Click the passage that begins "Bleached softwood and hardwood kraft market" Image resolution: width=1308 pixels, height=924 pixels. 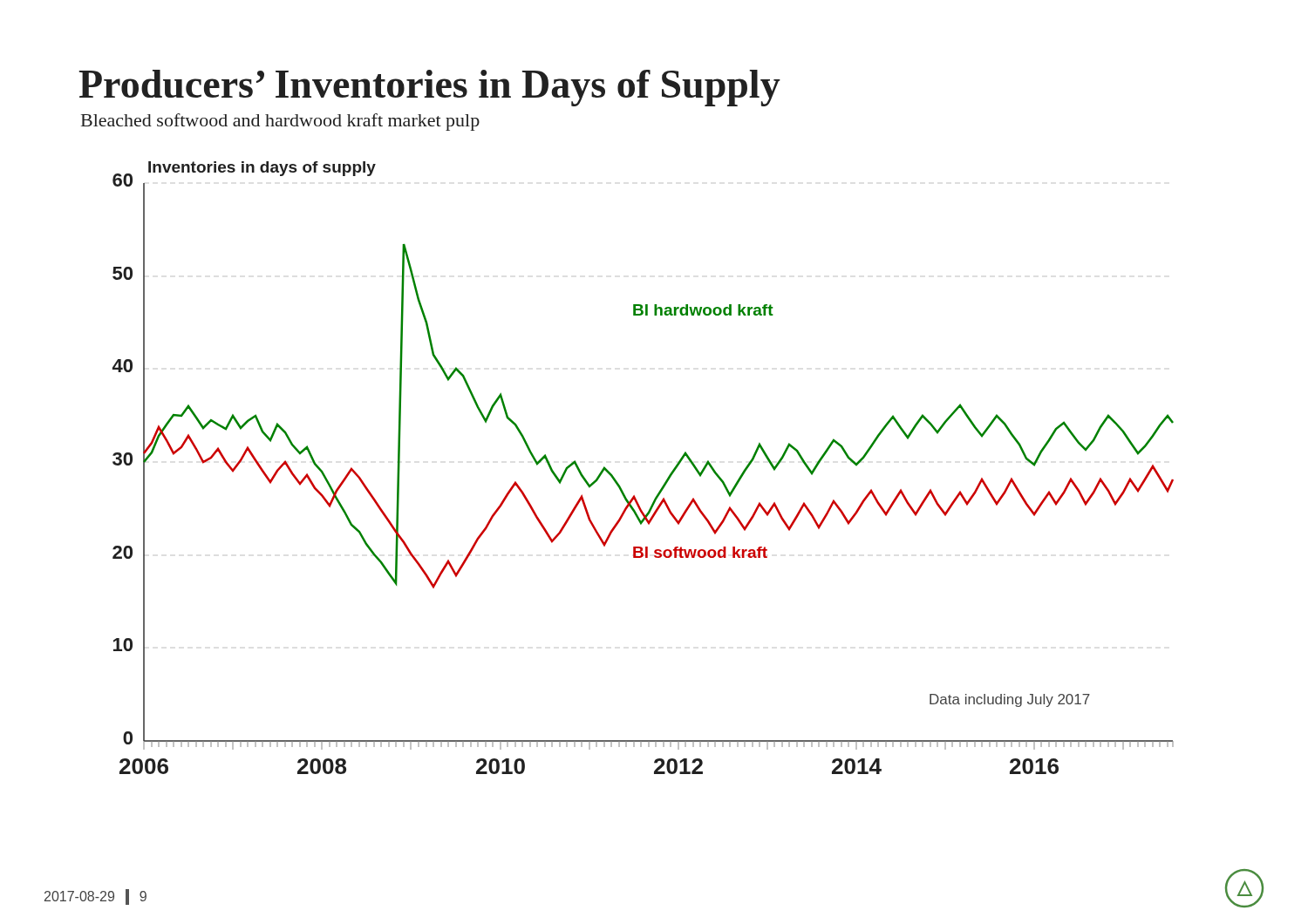click(x=280, y=120)
